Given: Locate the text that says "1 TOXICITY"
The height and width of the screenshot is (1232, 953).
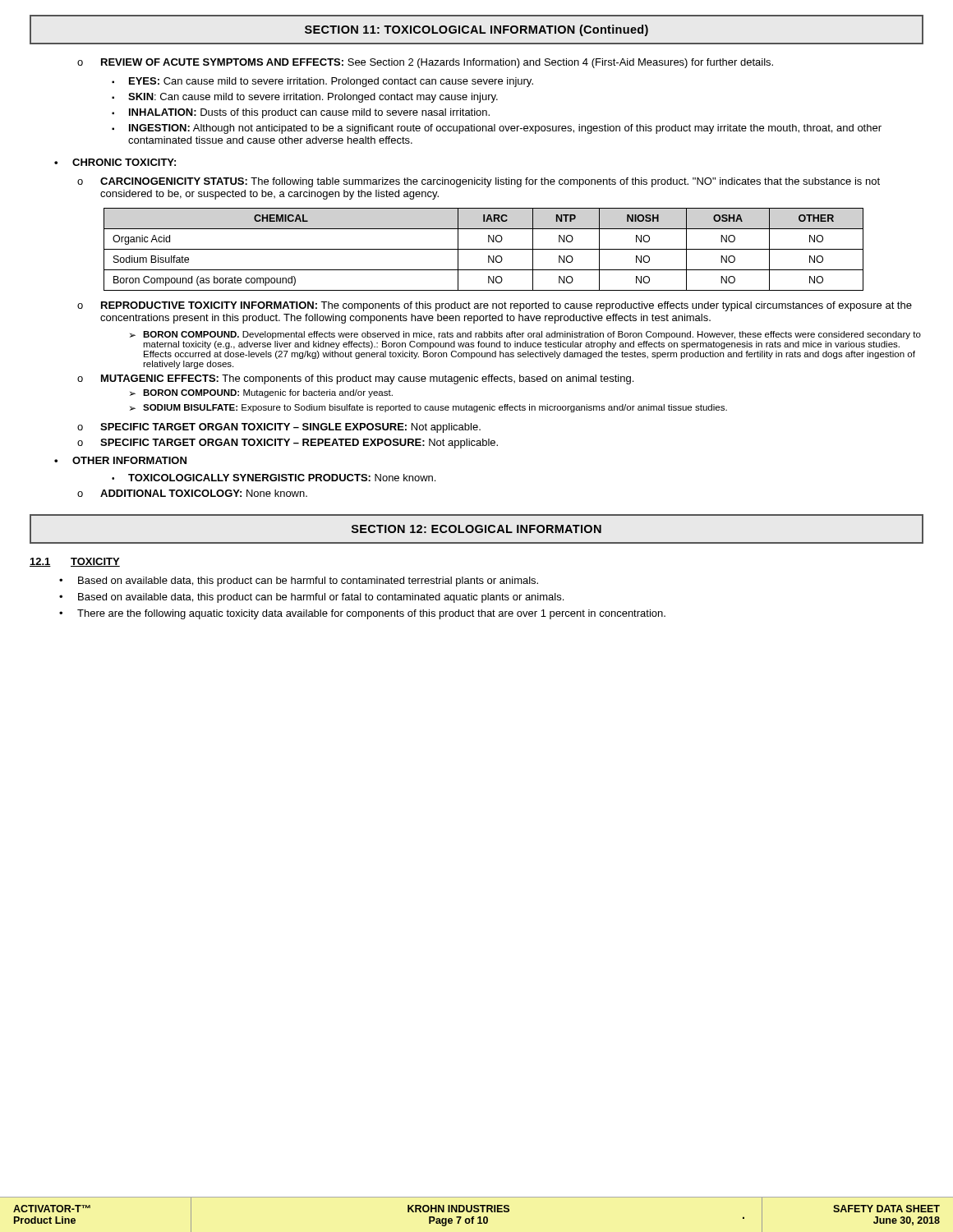Looking at the screenshot, I should [x=75, y=561].
